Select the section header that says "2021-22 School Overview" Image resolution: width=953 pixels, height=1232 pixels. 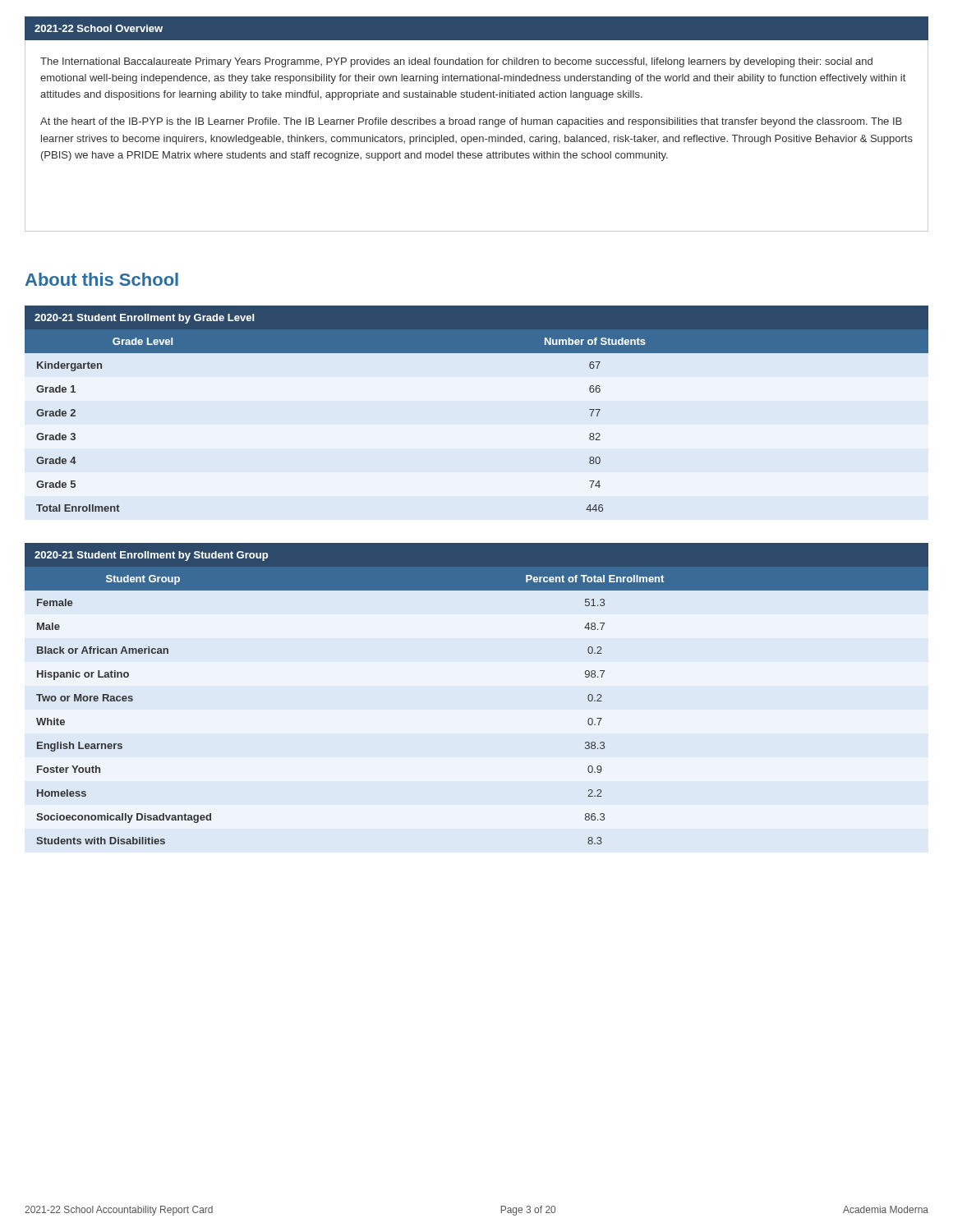tap(99, 28)
